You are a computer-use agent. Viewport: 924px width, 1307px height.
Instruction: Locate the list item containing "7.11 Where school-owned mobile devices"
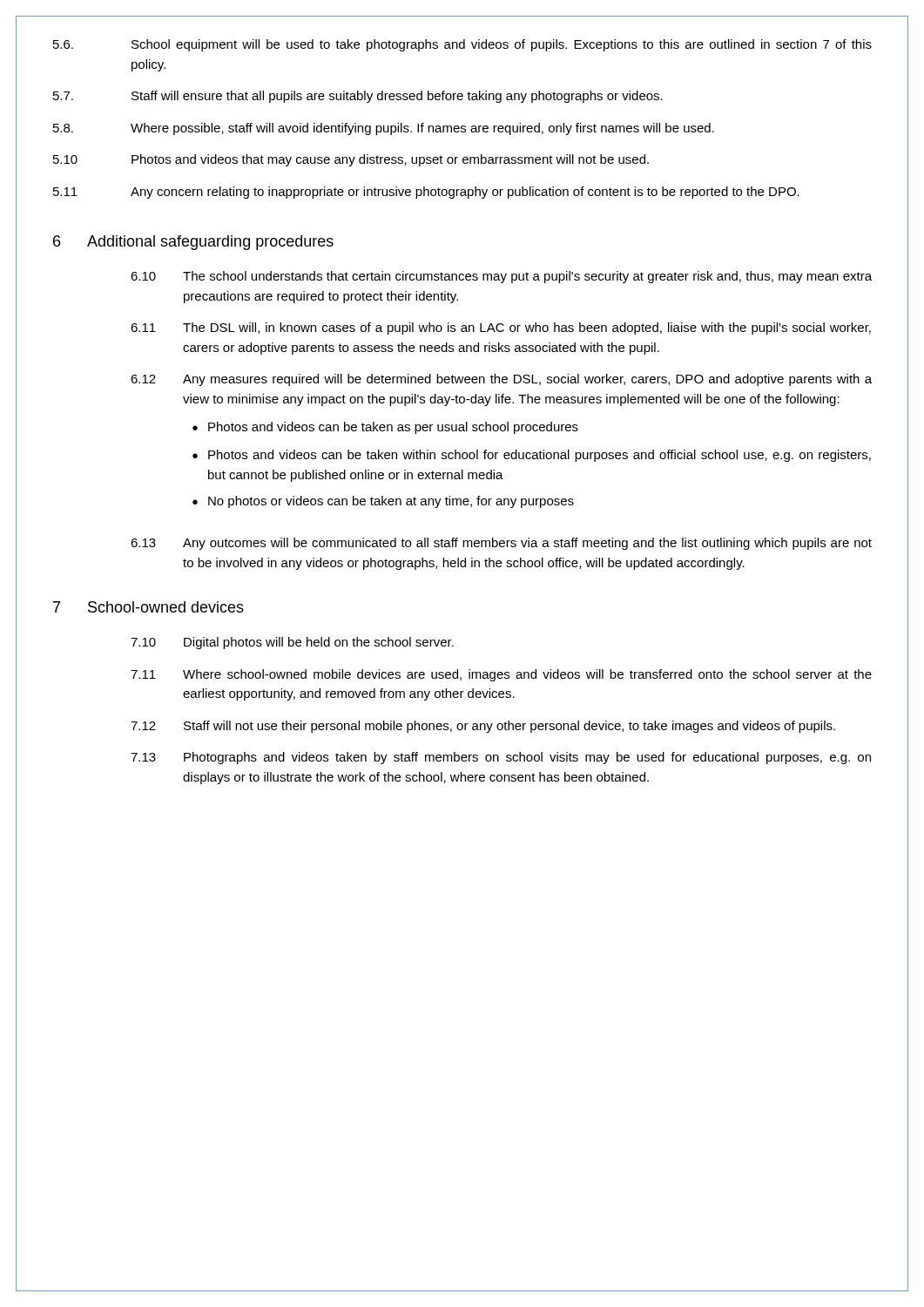[x=501, y=684]
